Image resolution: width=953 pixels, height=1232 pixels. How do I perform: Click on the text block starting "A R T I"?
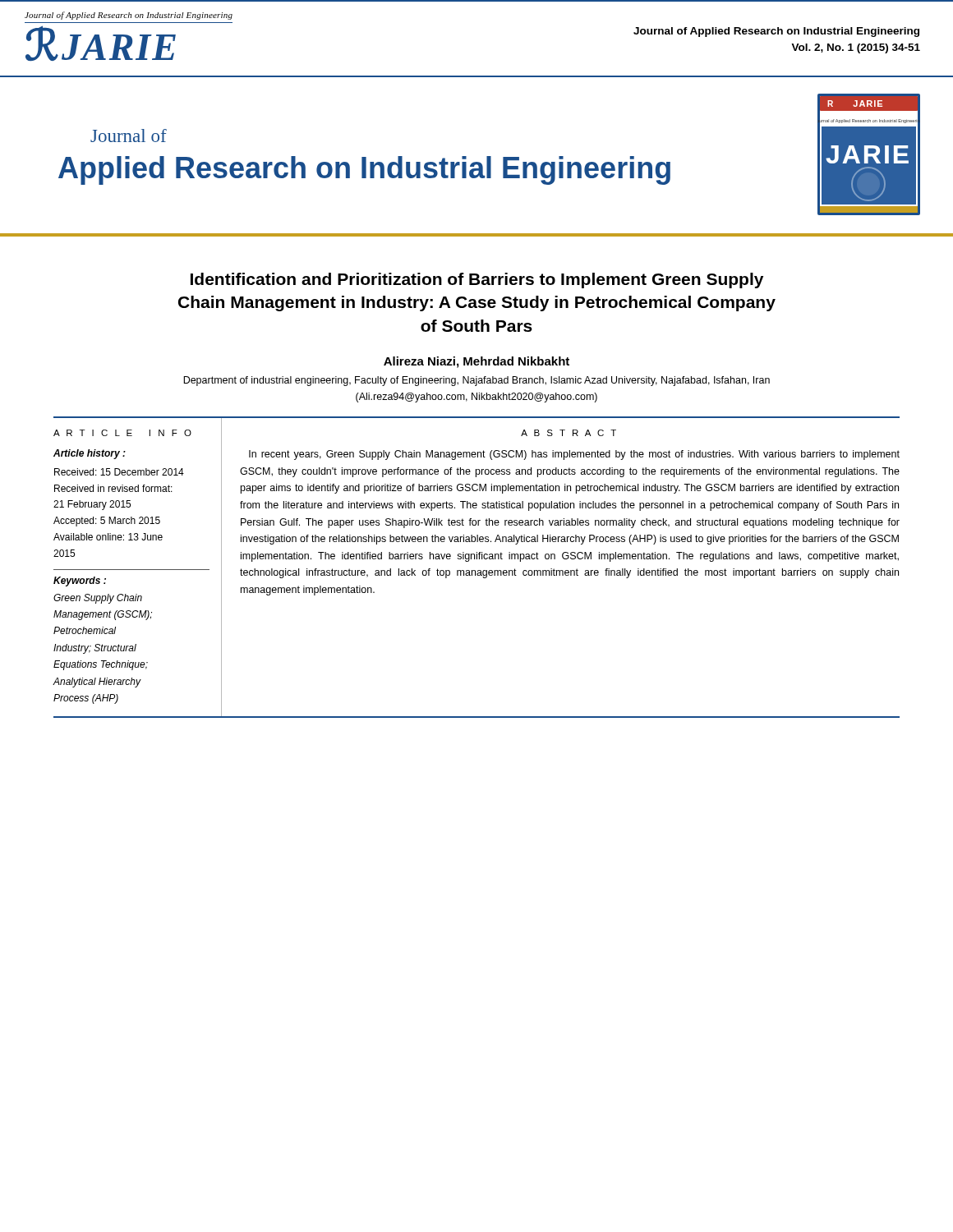pyautogui.click(x=123, y=433)
